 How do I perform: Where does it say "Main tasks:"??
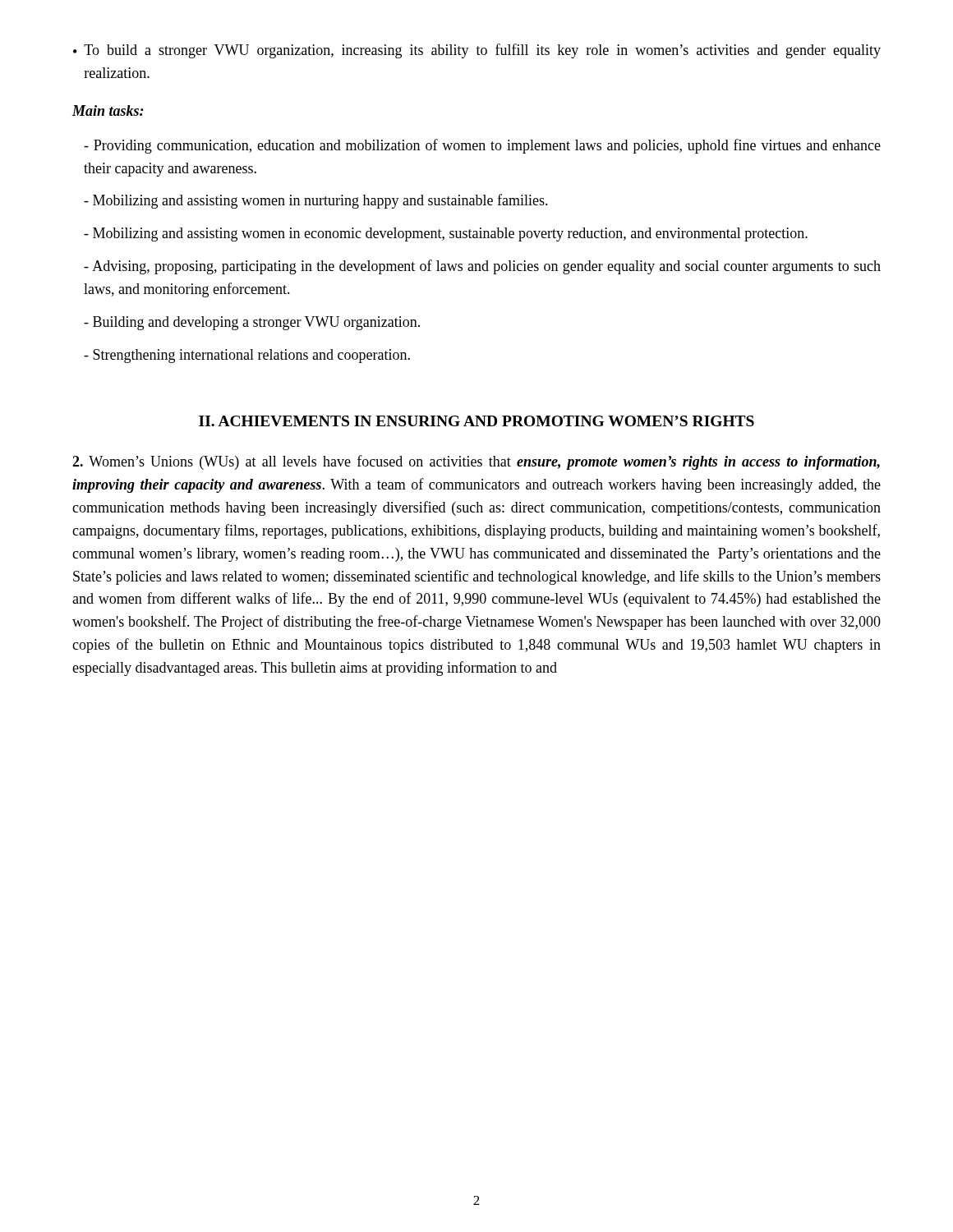tap(108, 111)
